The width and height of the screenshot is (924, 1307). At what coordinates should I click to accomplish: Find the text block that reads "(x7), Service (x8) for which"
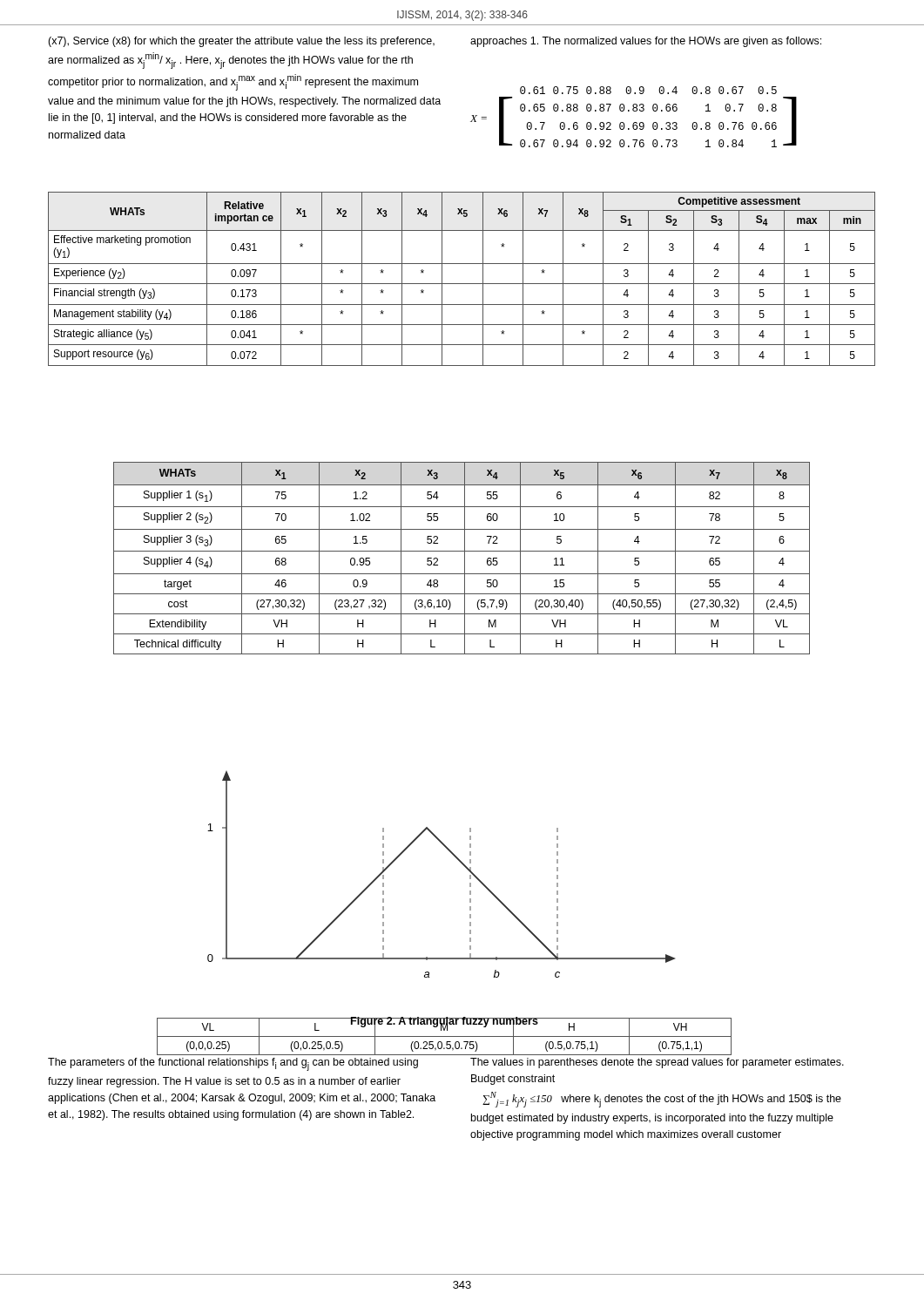coord(244,88)
